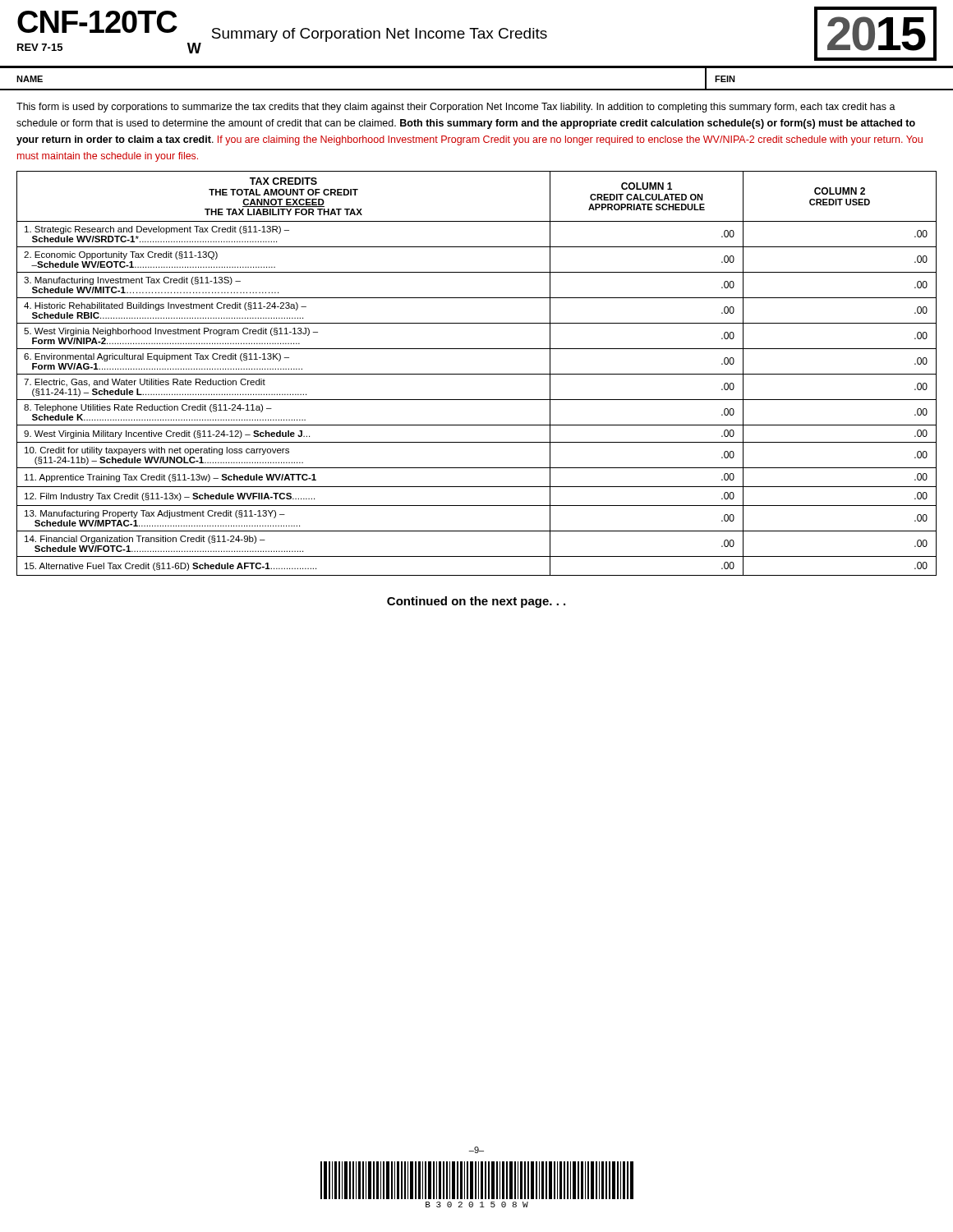
Task: Click the passage that begins "This form is used"
Action: 470,131
